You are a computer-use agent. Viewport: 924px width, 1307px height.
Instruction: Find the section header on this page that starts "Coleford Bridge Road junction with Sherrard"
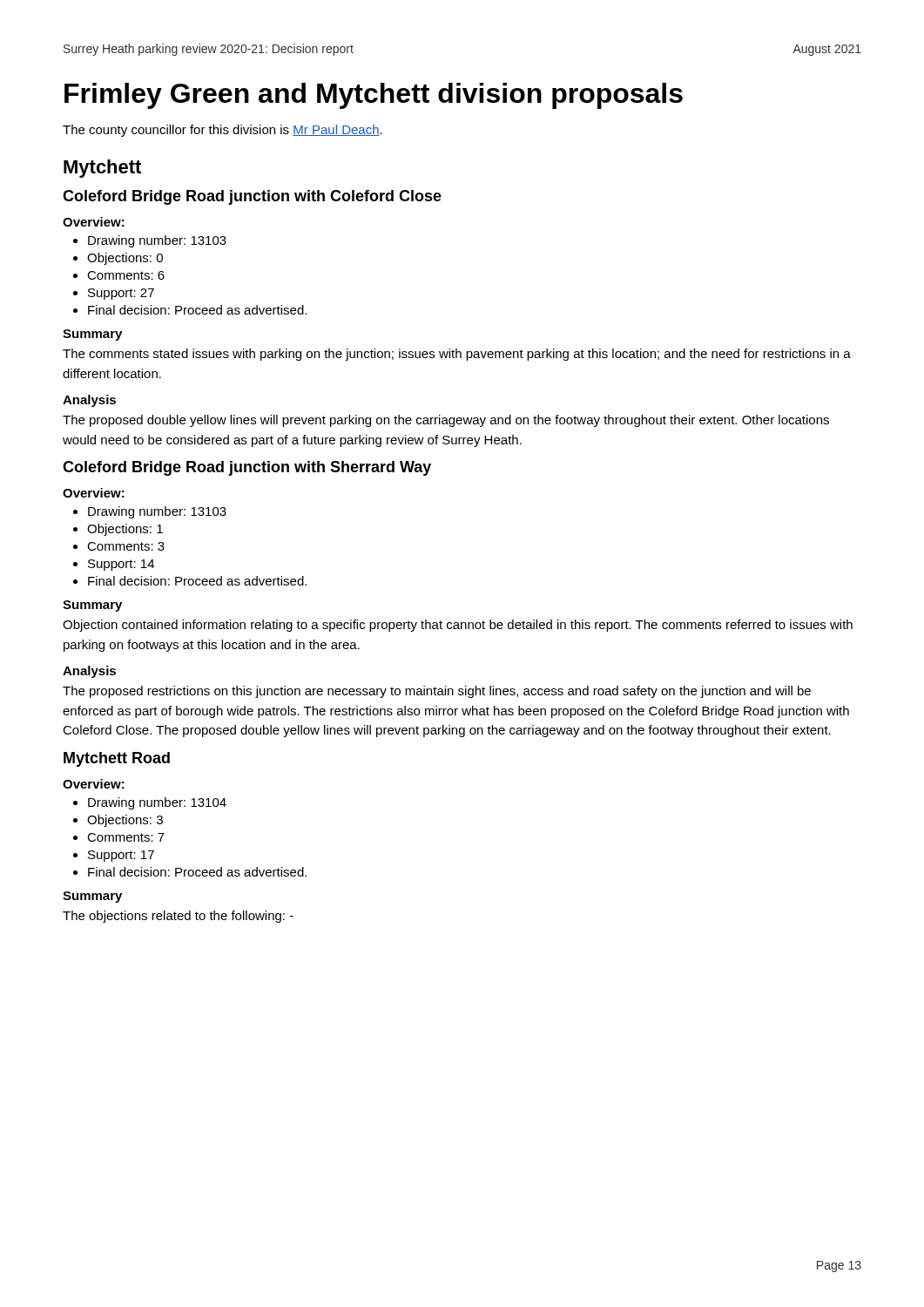coord(247,468)
